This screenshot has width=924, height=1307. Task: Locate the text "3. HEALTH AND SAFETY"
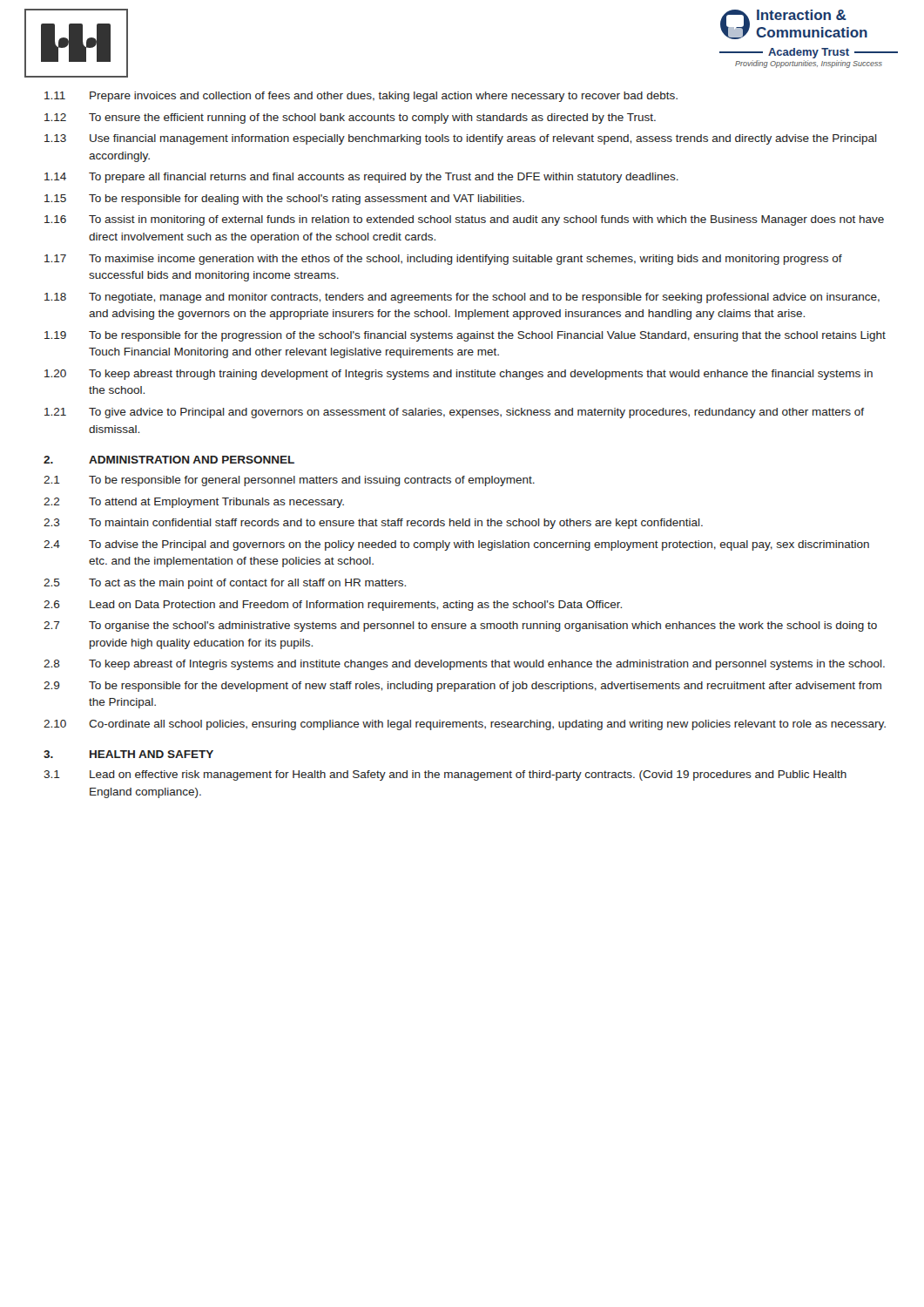(129, 755)
